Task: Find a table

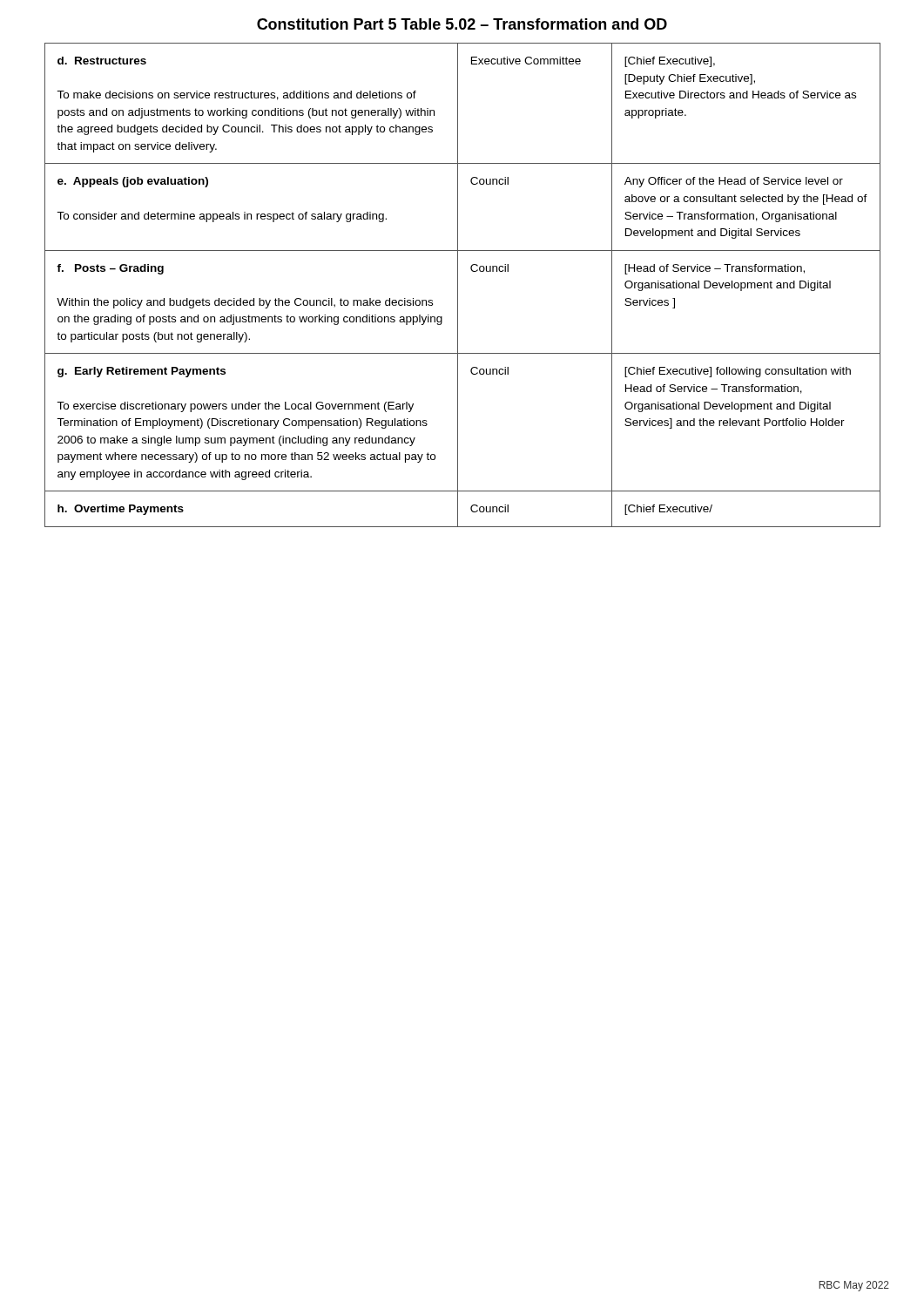Action: click(x=462, y=285)
